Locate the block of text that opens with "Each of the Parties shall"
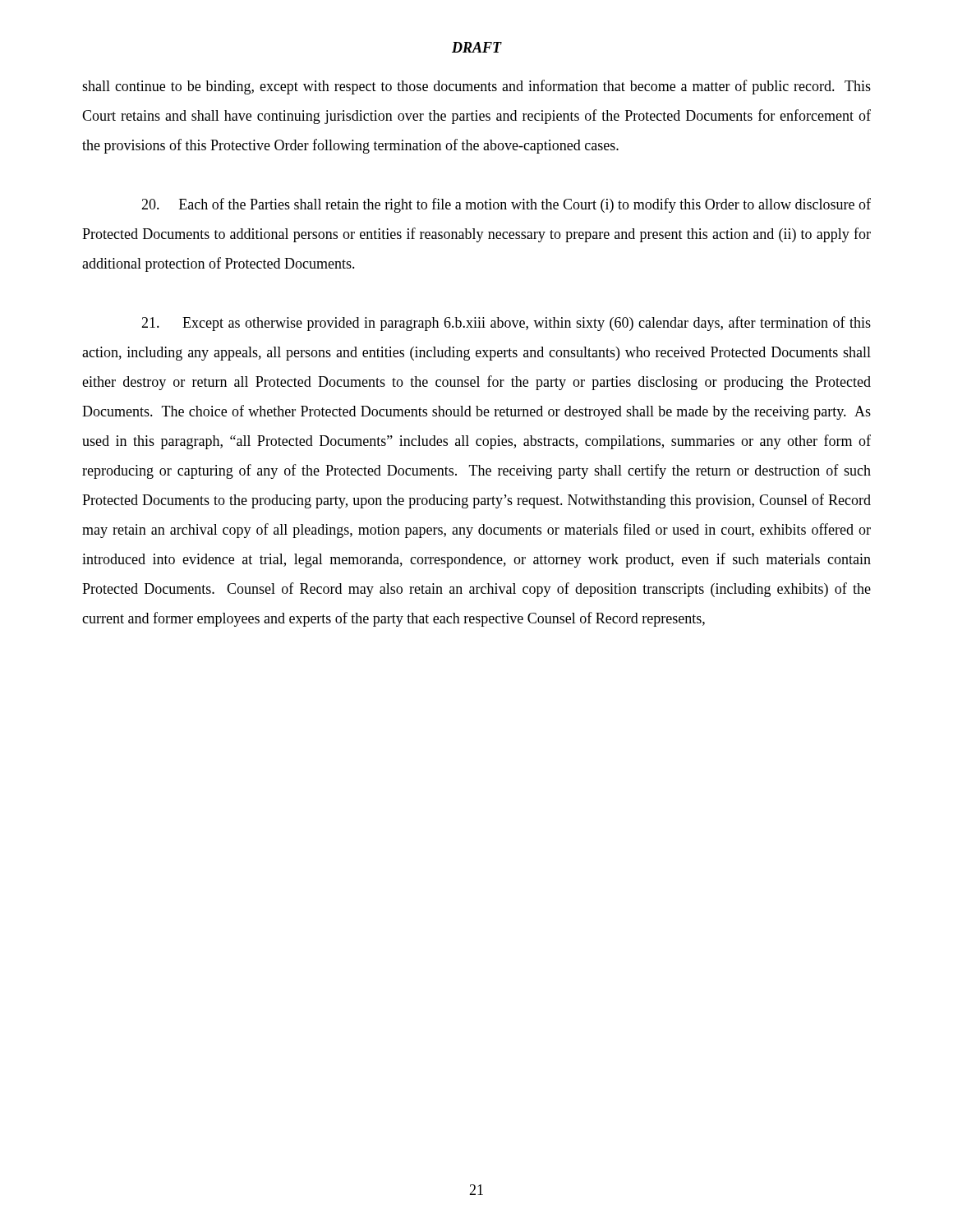This screenshot has height=1232, width=953. click(x=476, y=234)
